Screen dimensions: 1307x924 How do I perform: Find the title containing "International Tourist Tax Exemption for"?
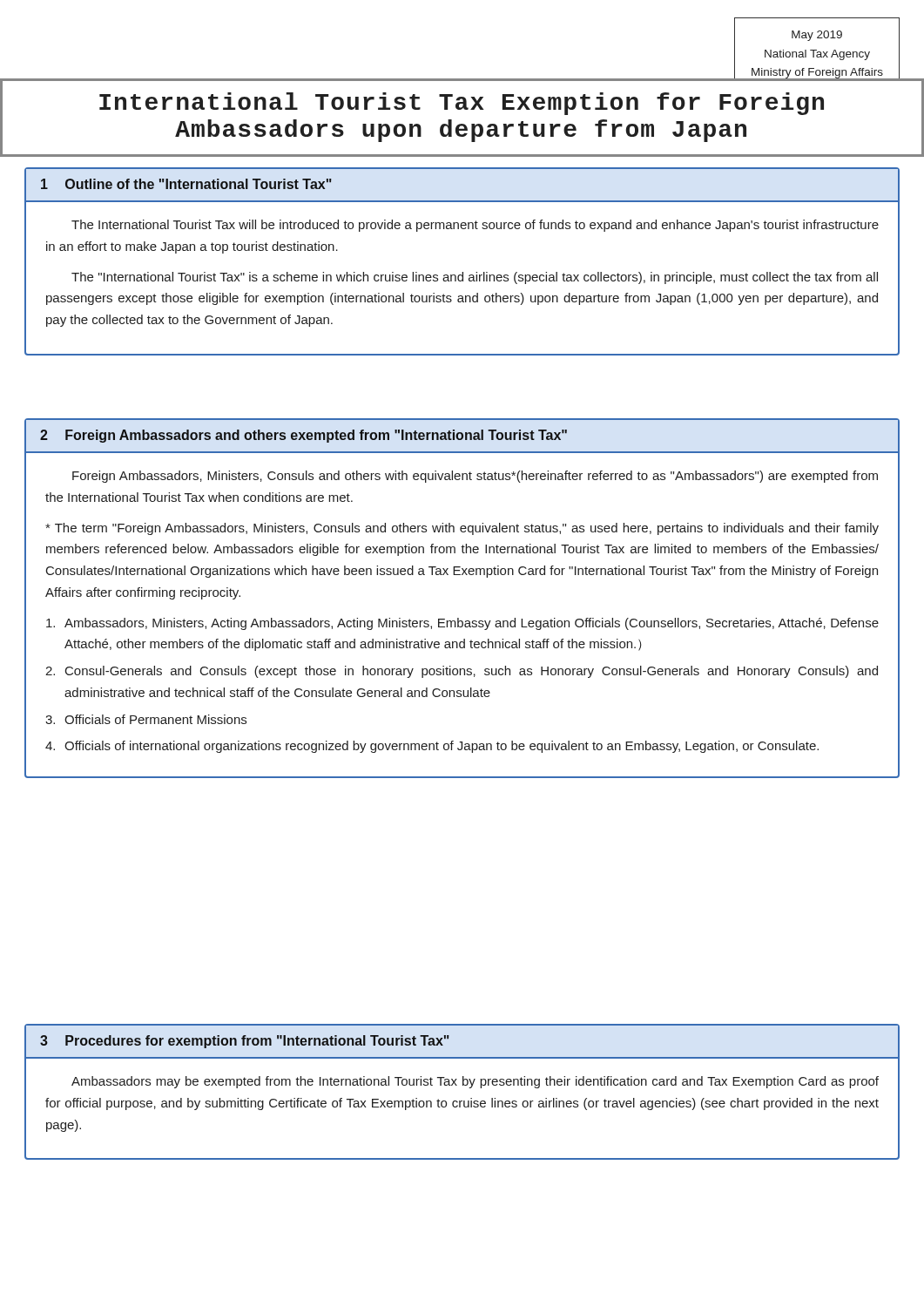click(x=462, y=118)
